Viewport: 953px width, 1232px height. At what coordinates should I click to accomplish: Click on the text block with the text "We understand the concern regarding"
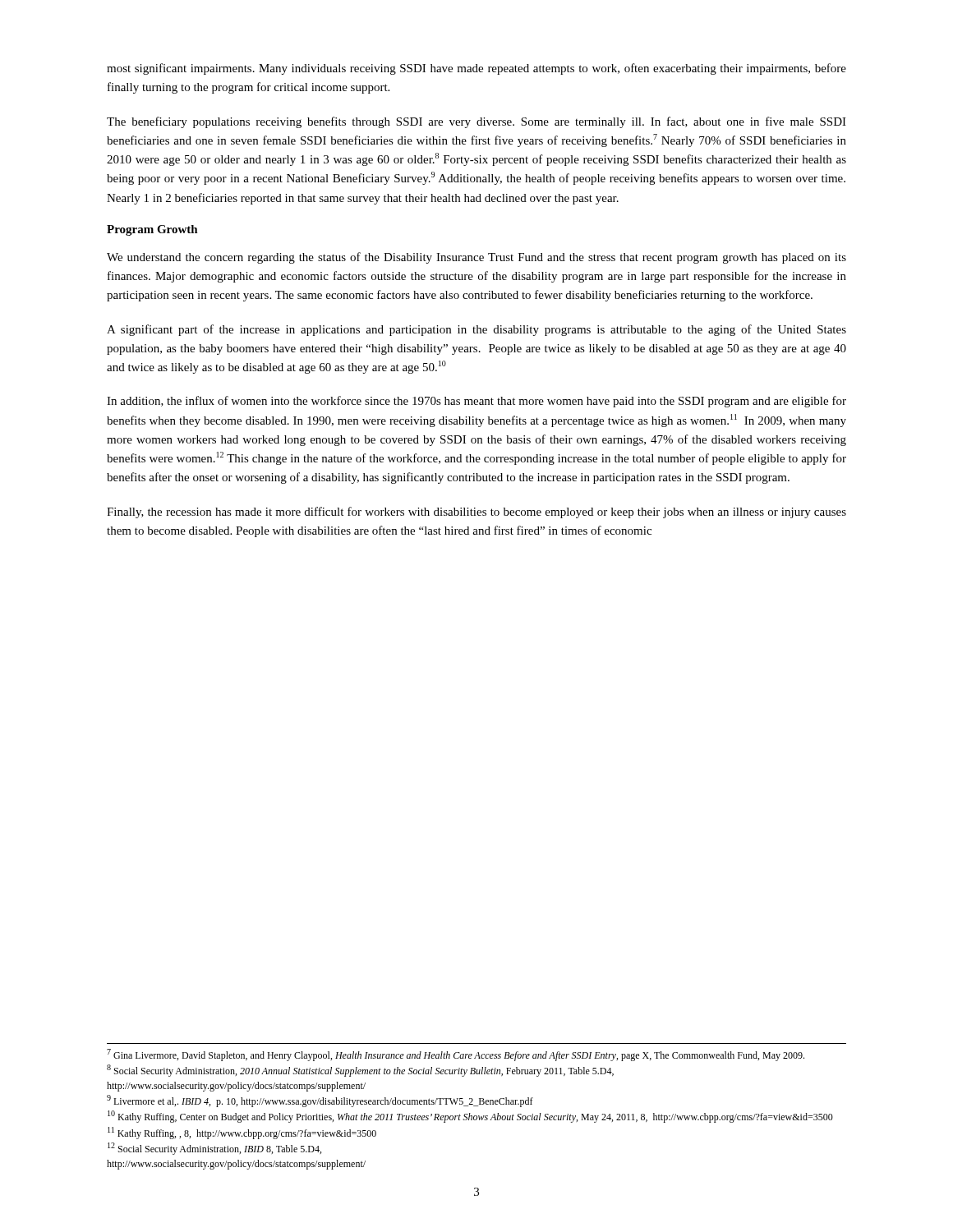point(476,276)
